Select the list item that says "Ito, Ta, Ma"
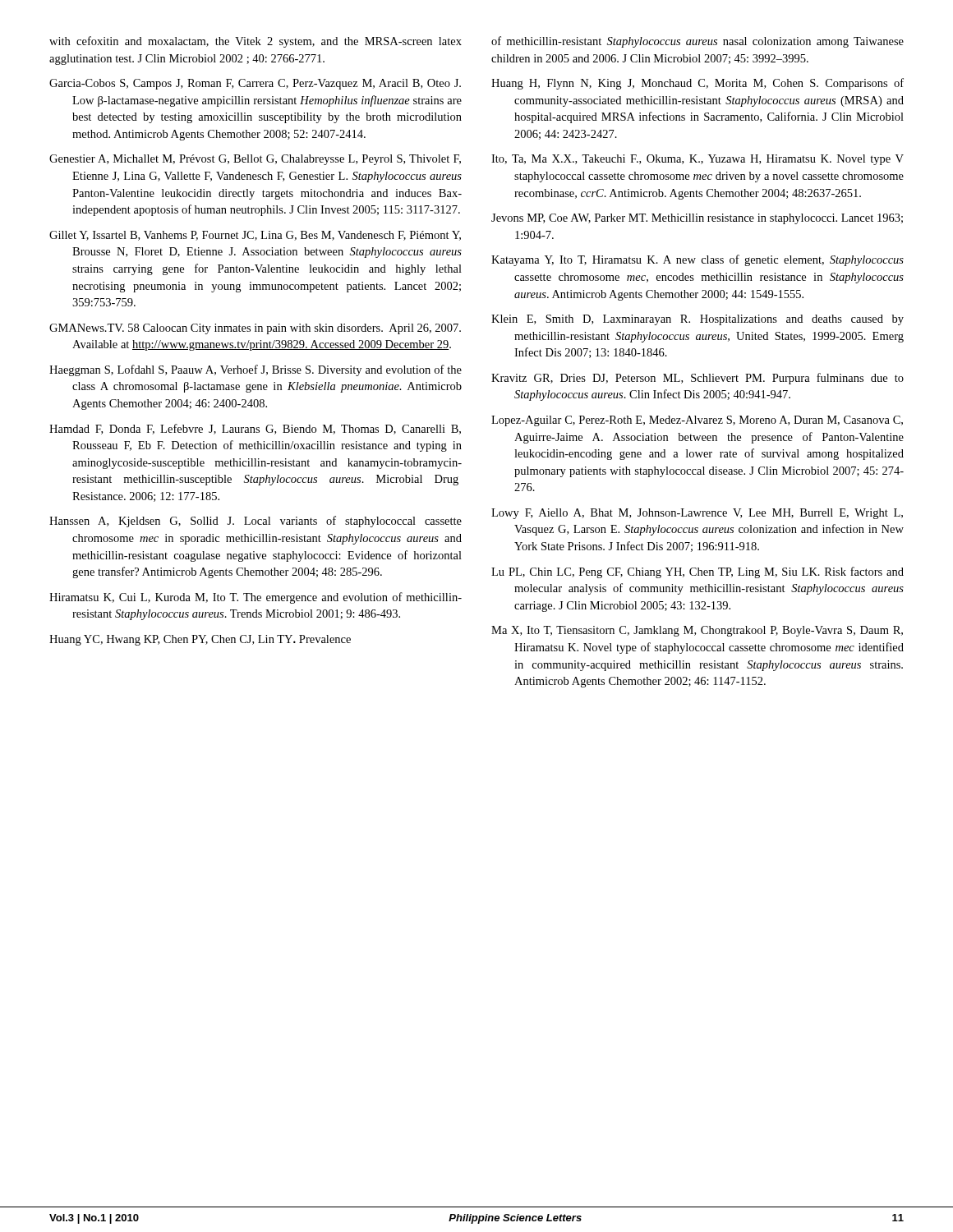953x1232 pixels. [698, 176]
